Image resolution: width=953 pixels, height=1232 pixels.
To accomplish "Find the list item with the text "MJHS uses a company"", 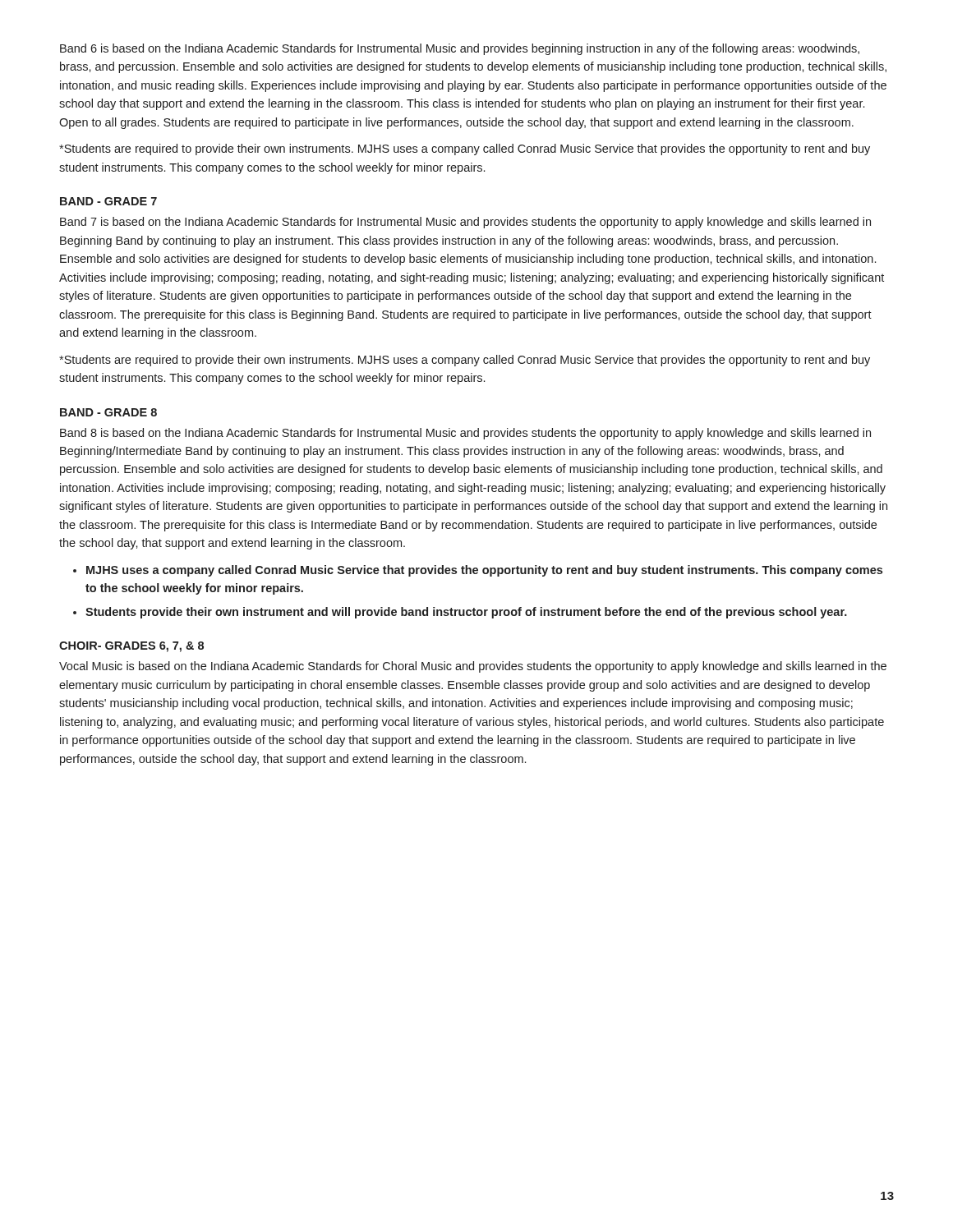I will [x=484, y=579].
